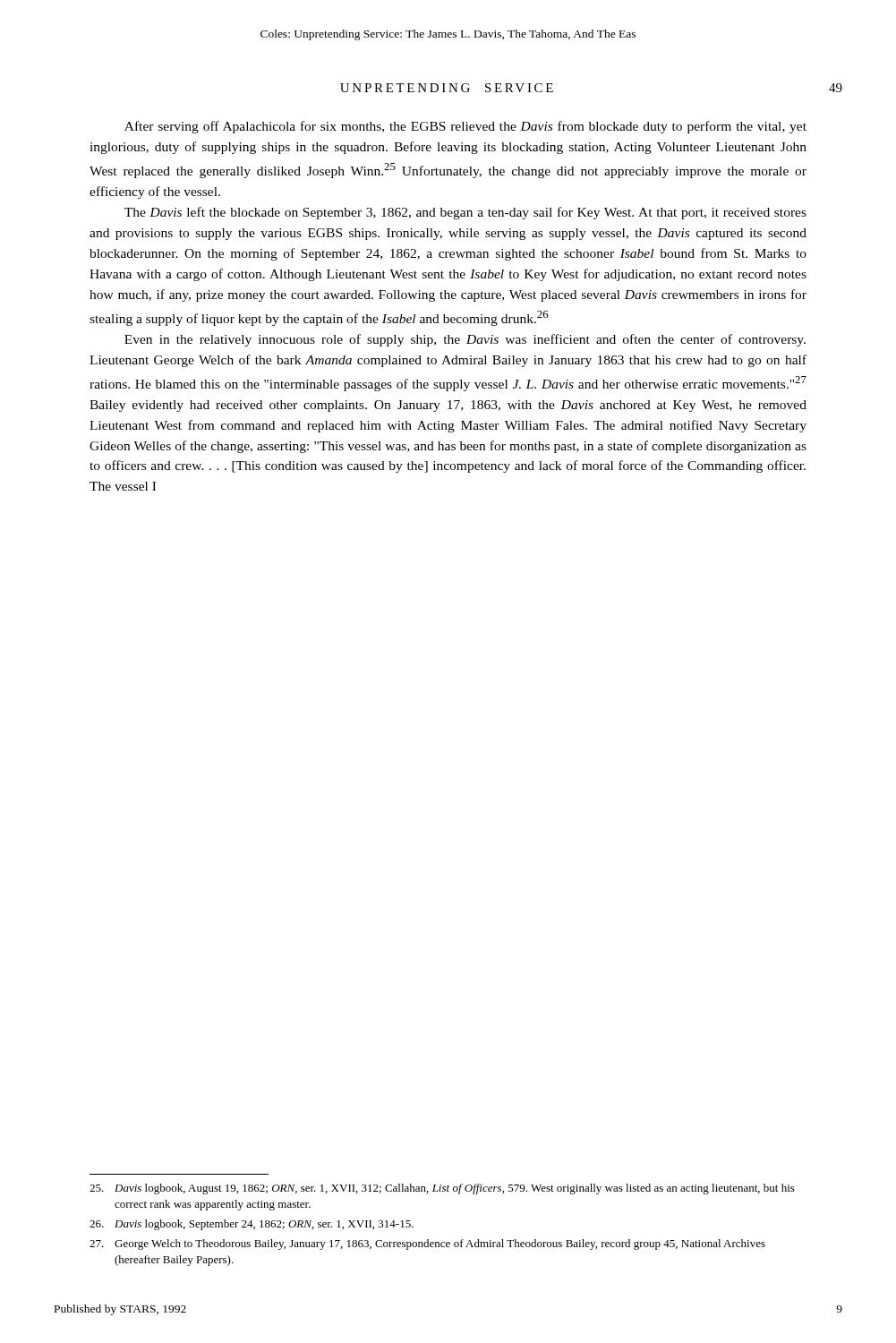The image size is (896, 1343).
Task: Locate the block of text that opens with "Even in the relatively innocuous"
Action: tap(448, 413)
